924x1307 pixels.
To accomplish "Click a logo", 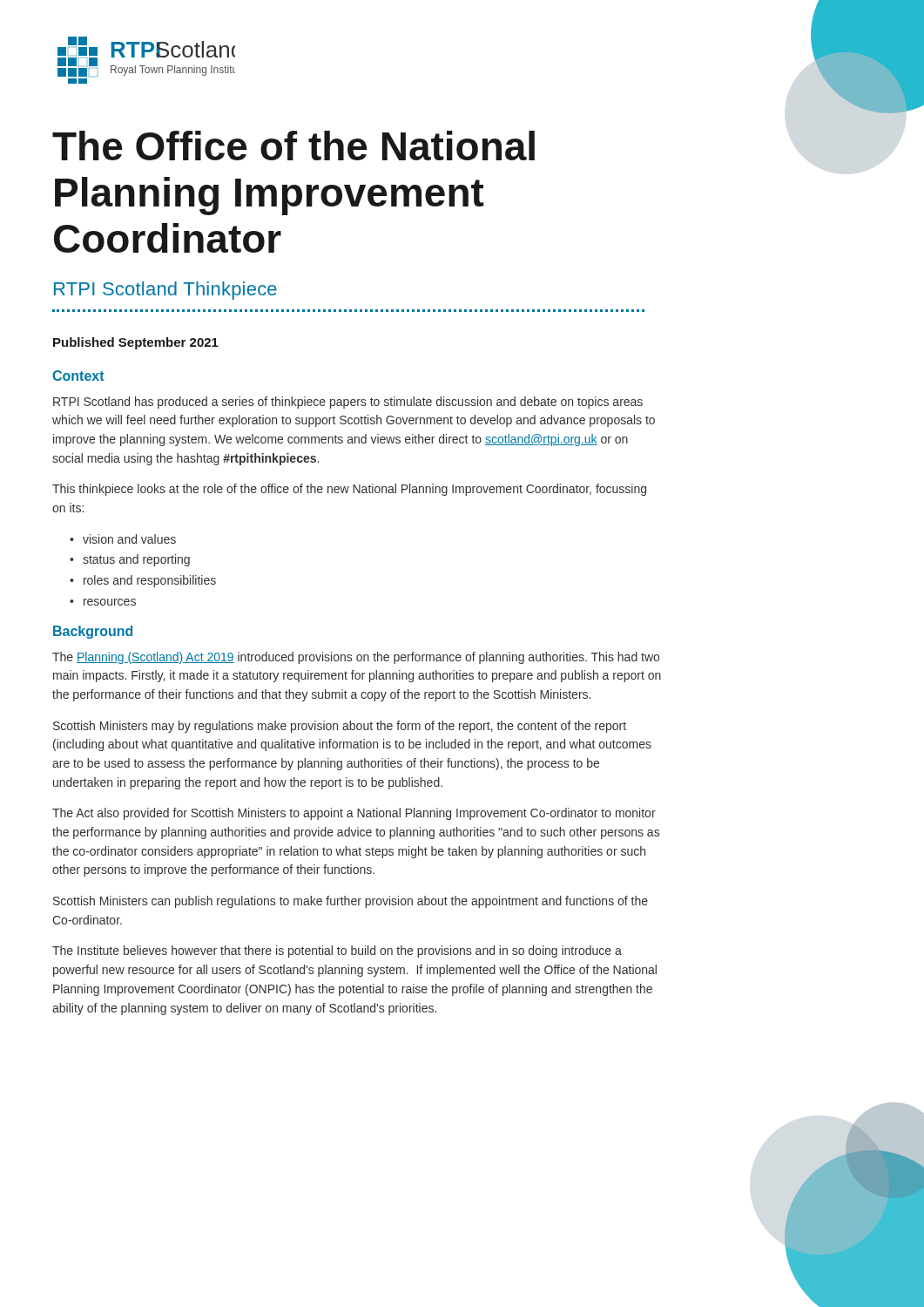I will (357, 64).
